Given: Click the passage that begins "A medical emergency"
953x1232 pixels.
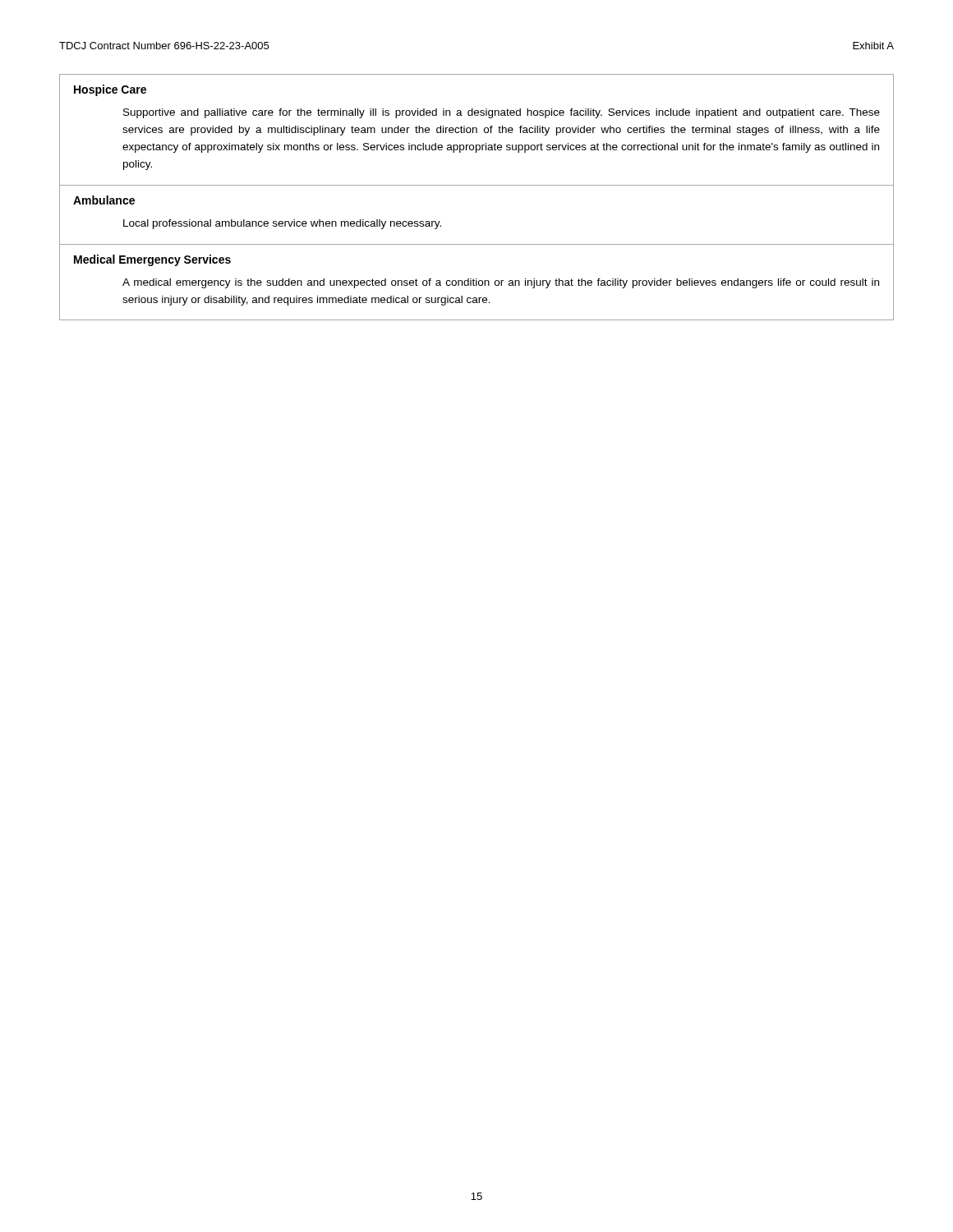Looking at the screenshot, I should tap(501, 290).
